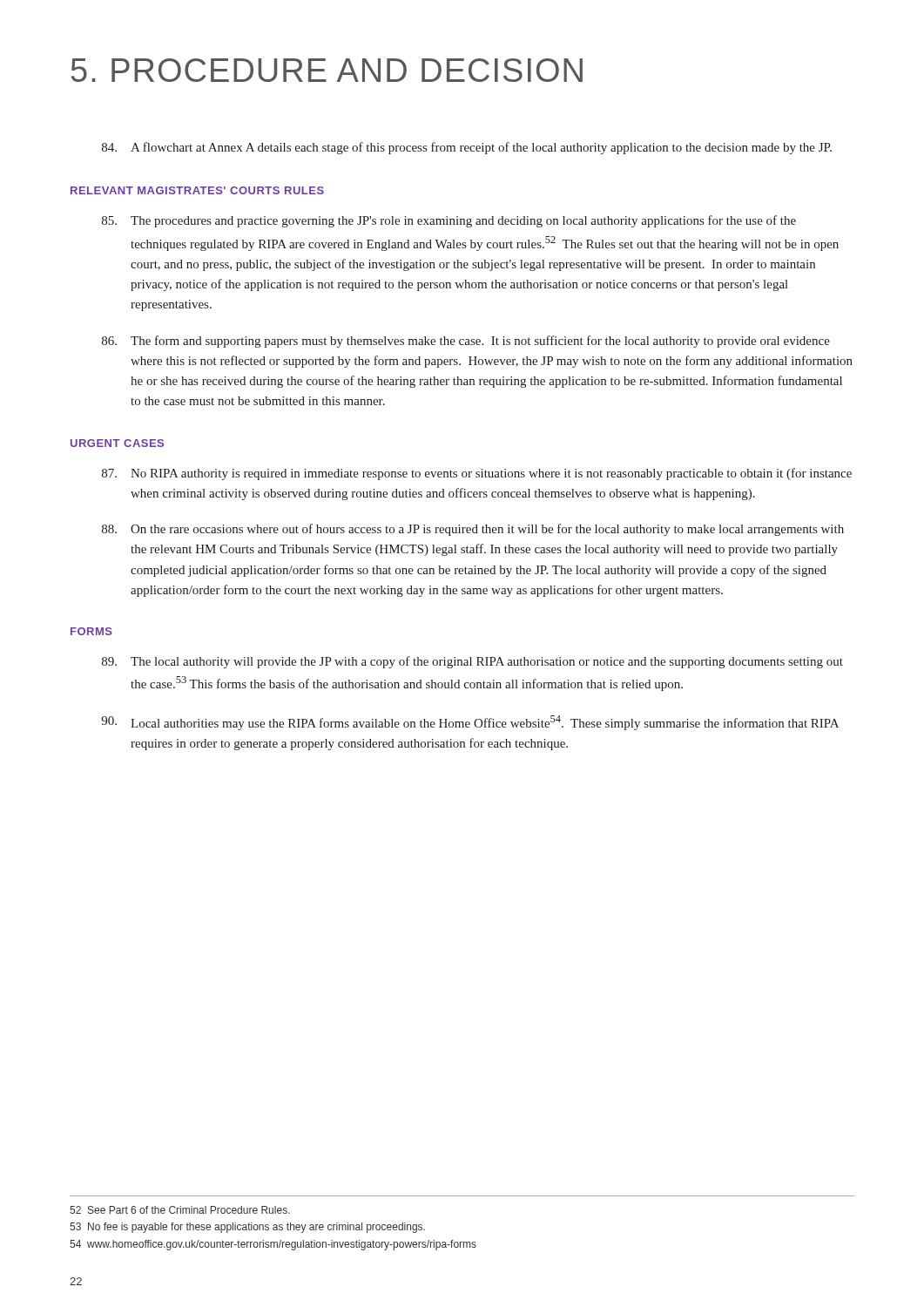Find the section header that says "URGENT CASES"
The height and width of the screenshot is (1307, 924).
click(117, 443)
